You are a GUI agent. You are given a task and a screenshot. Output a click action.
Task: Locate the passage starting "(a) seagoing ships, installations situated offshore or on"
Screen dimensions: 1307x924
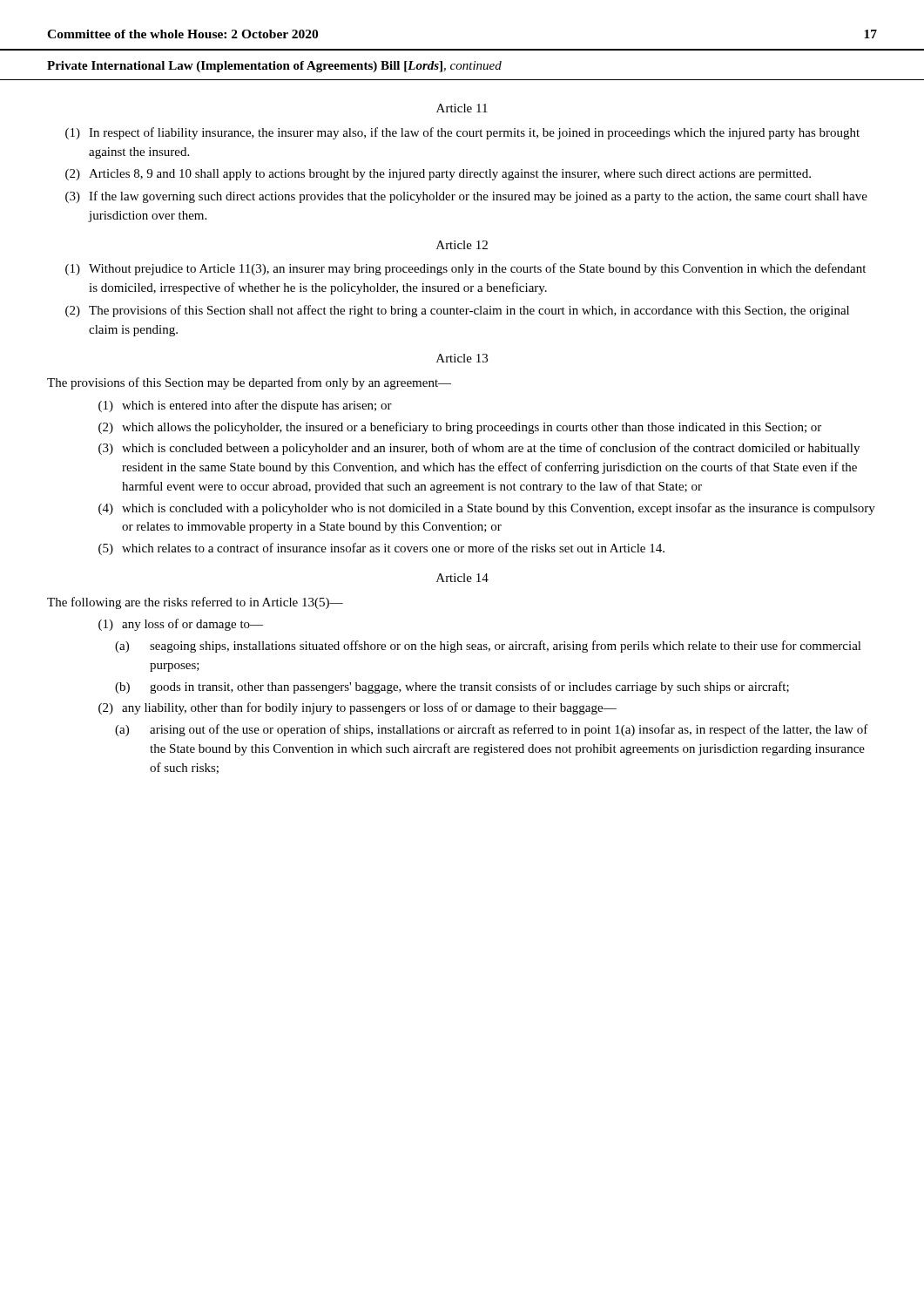click(496, 656)
